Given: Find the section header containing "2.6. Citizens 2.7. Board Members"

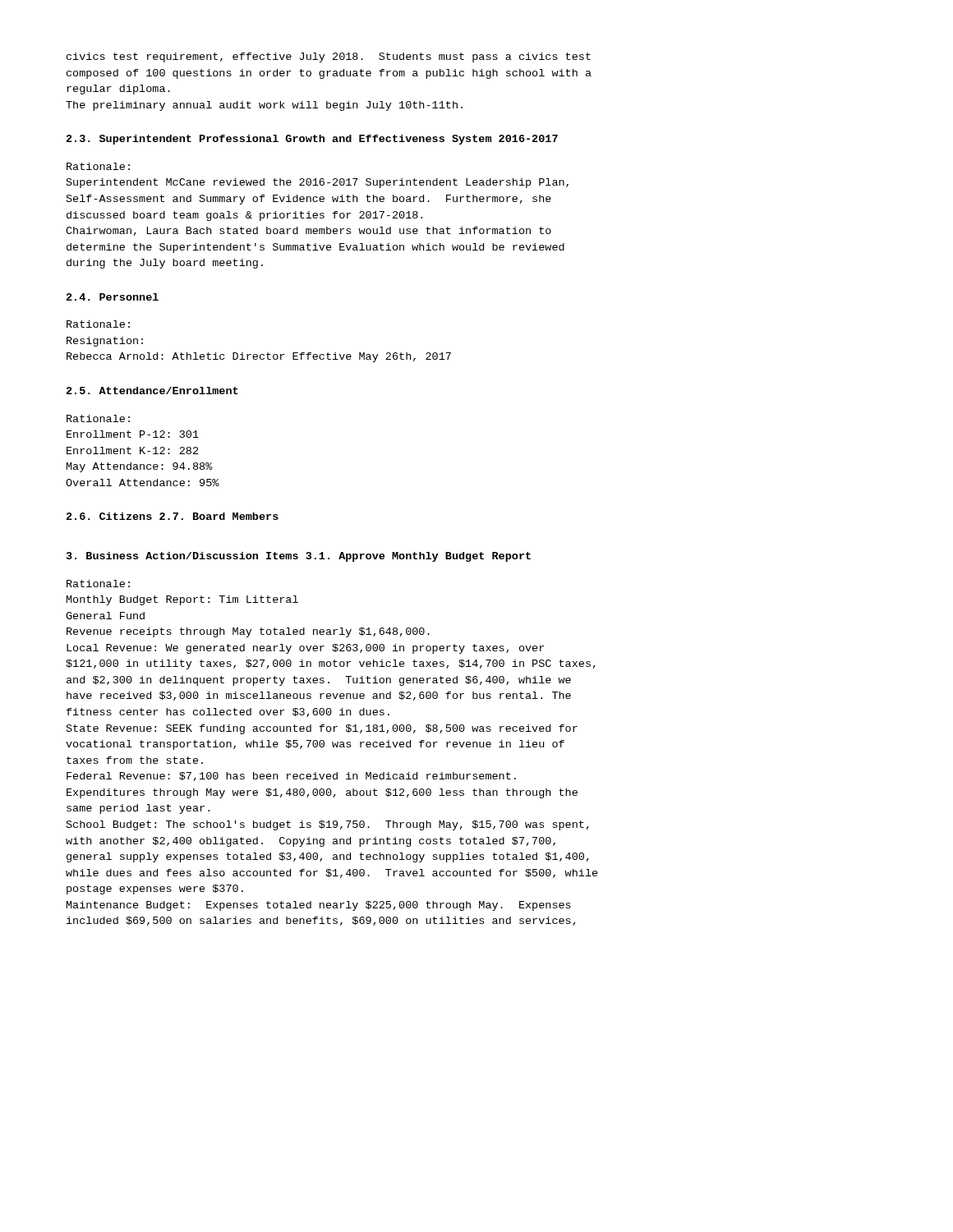Looking at the screenshot, I should click(x=172, y=517).
